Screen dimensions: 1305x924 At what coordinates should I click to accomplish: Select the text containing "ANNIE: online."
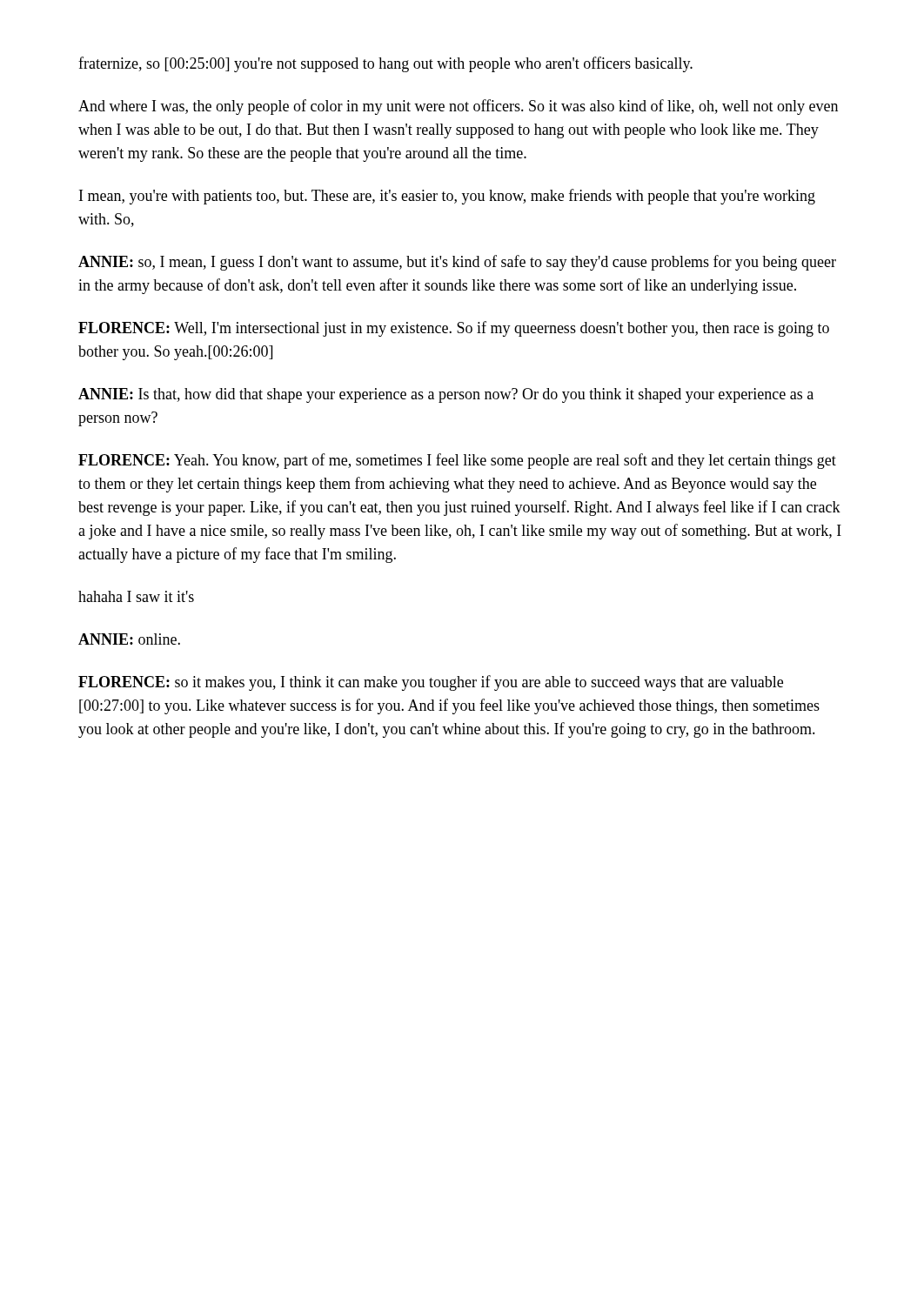[130, 639]
